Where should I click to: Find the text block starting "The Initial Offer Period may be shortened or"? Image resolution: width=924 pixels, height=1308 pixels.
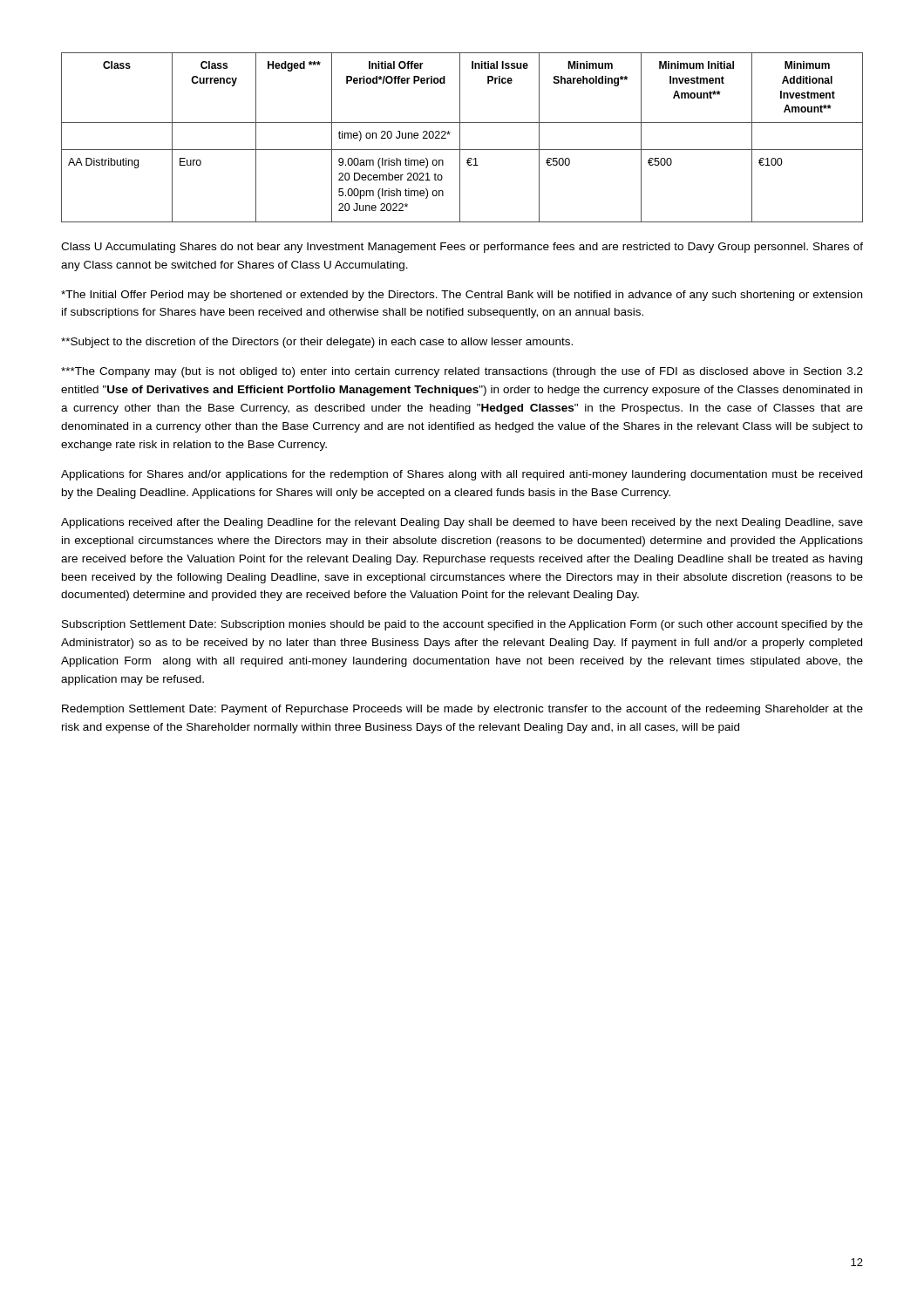(x=462, y=303)
